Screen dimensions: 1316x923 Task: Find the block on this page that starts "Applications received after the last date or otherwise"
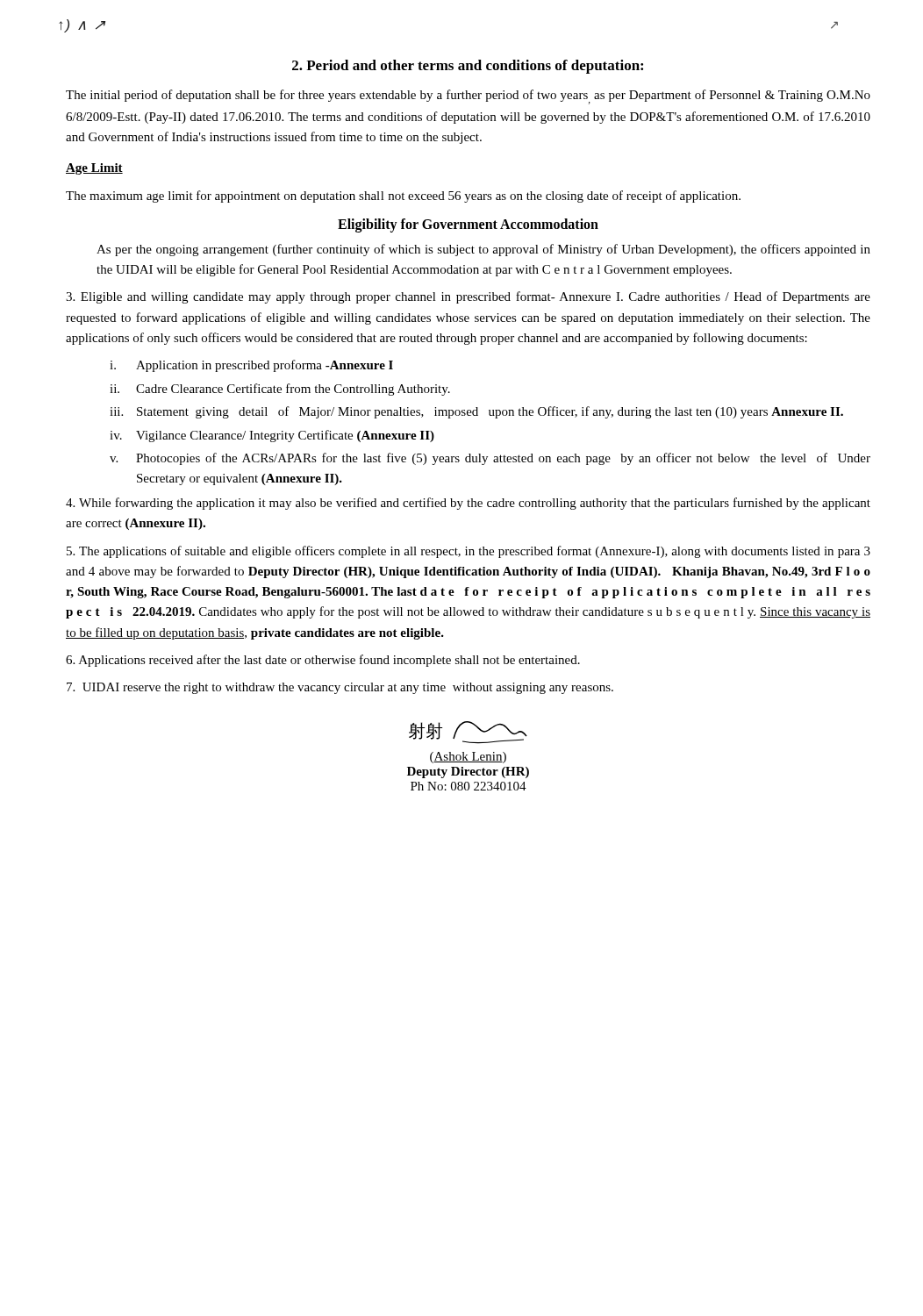323,660
